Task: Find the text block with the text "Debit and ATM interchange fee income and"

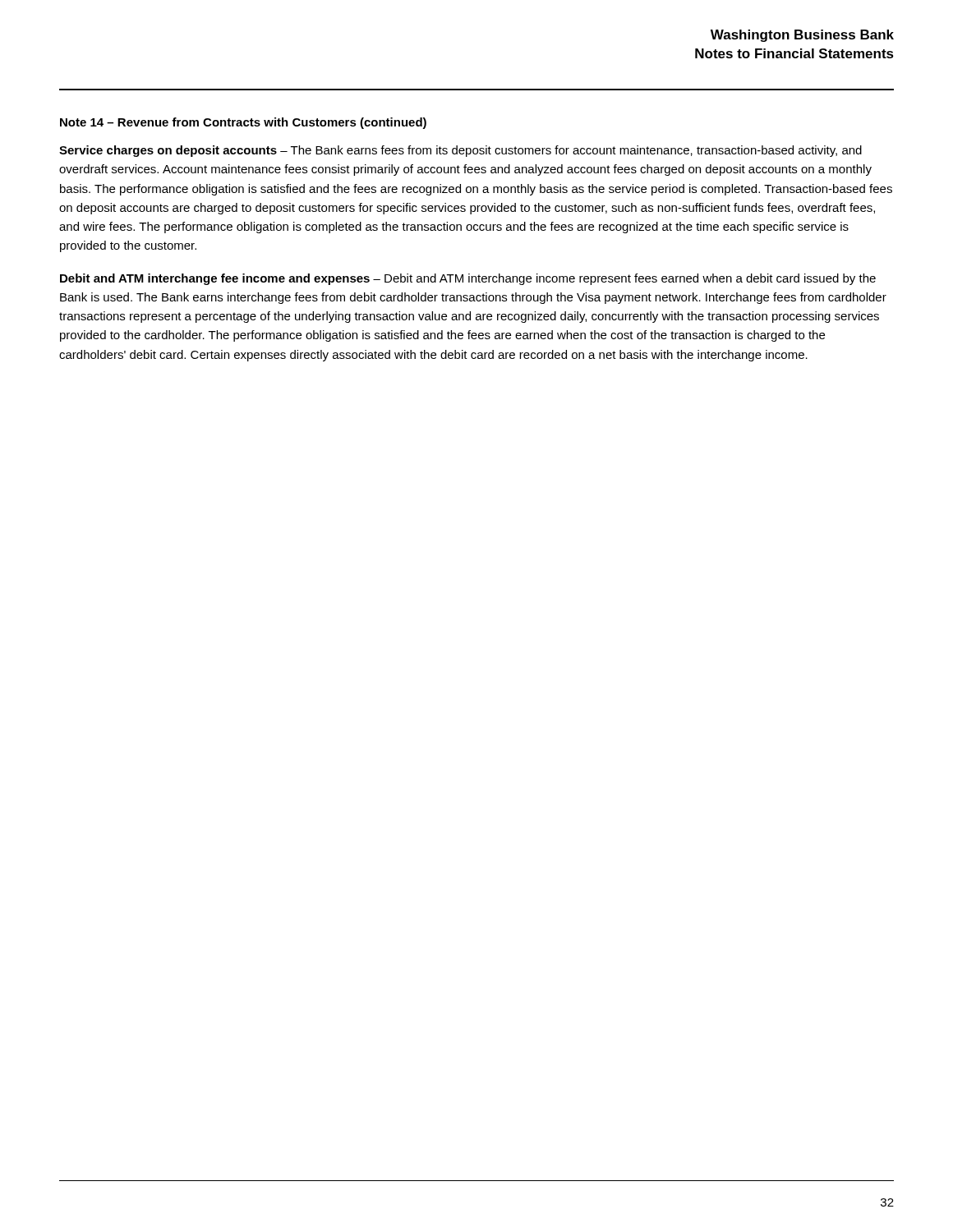Action: click(473, 316)
